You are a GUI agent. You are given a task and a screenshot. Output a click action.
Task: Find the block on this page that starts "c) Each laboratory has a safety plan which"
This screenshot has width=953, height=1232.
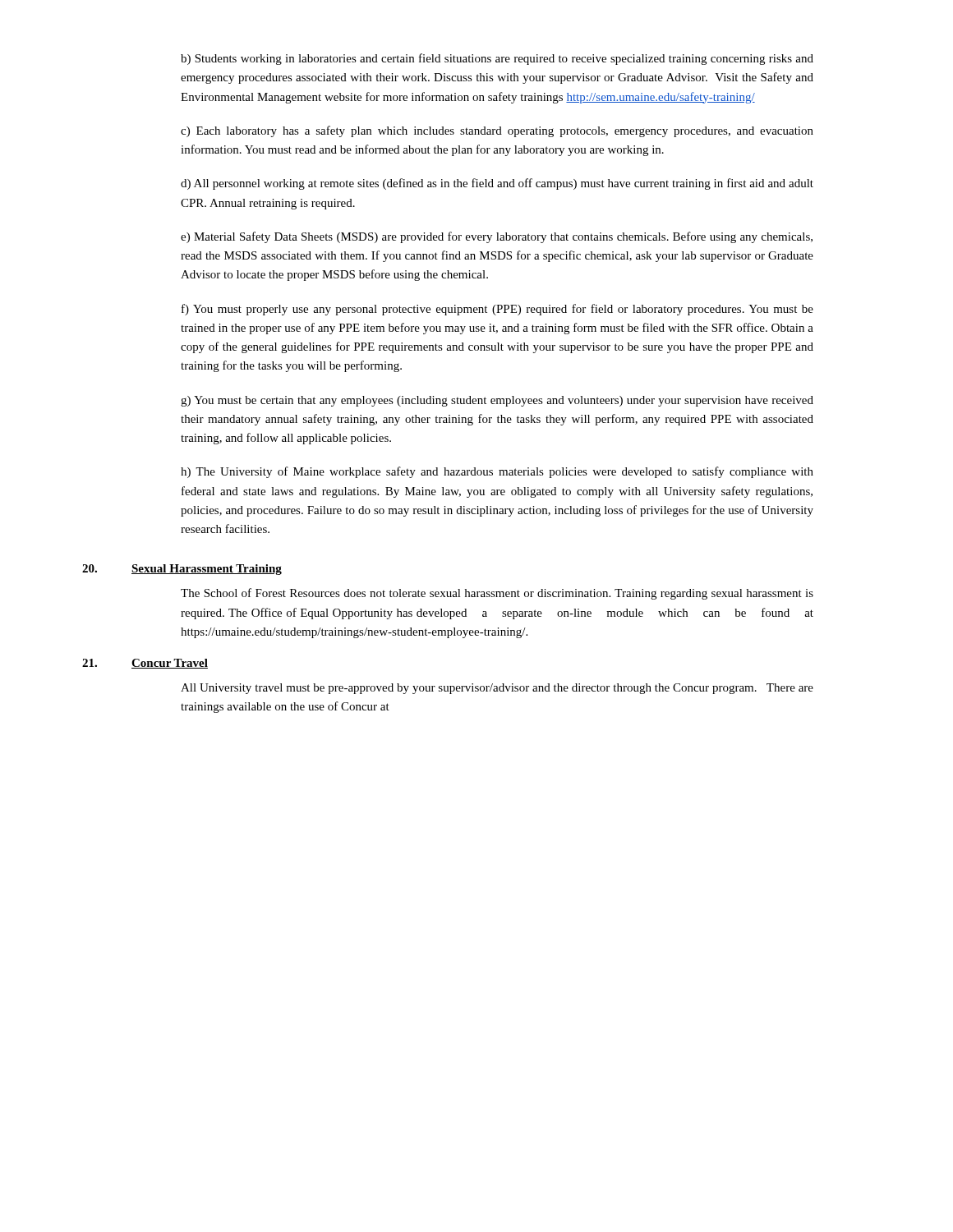click(497, 140)
